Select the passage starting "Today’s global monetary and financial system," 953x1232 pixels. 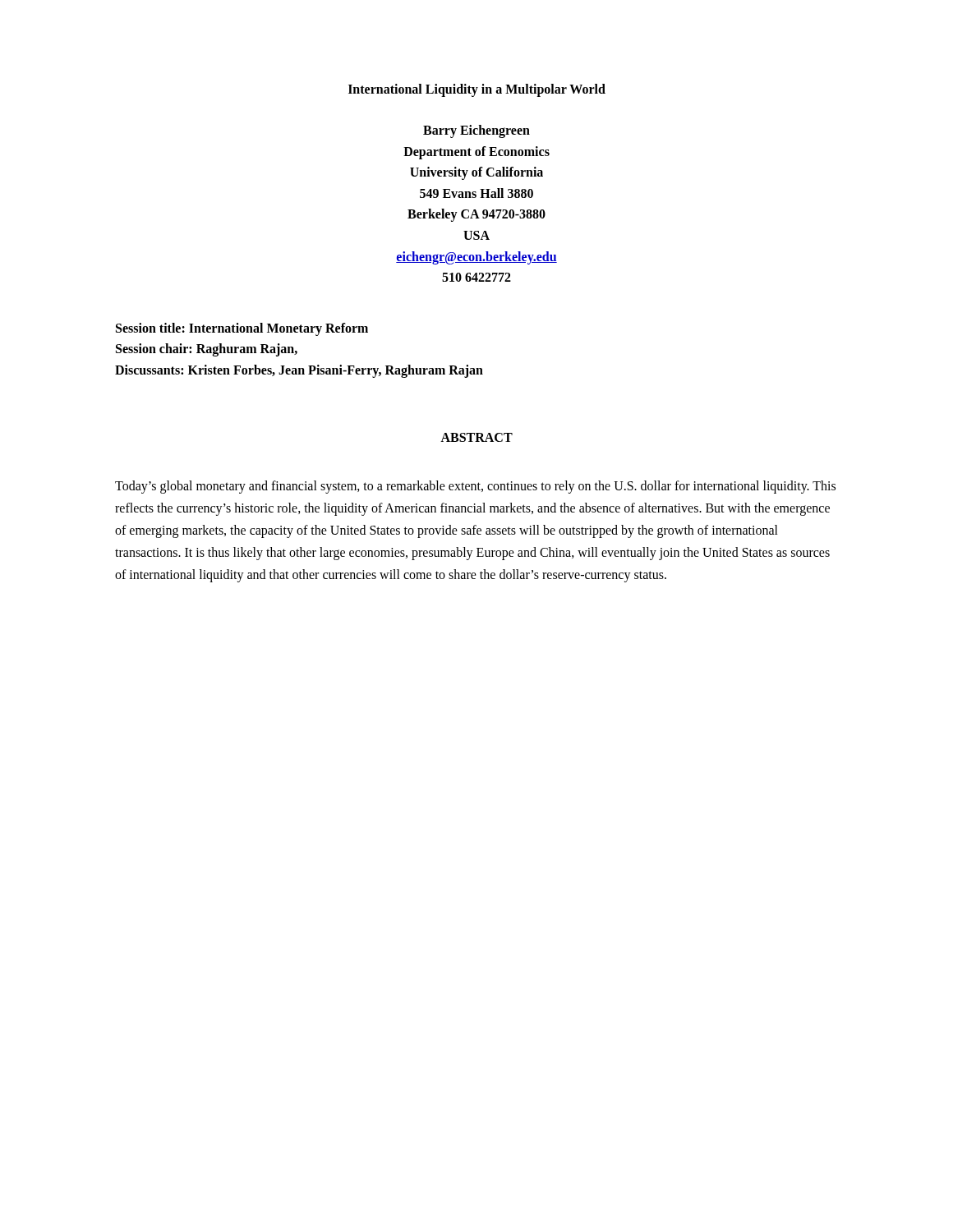tap(476, 530)
